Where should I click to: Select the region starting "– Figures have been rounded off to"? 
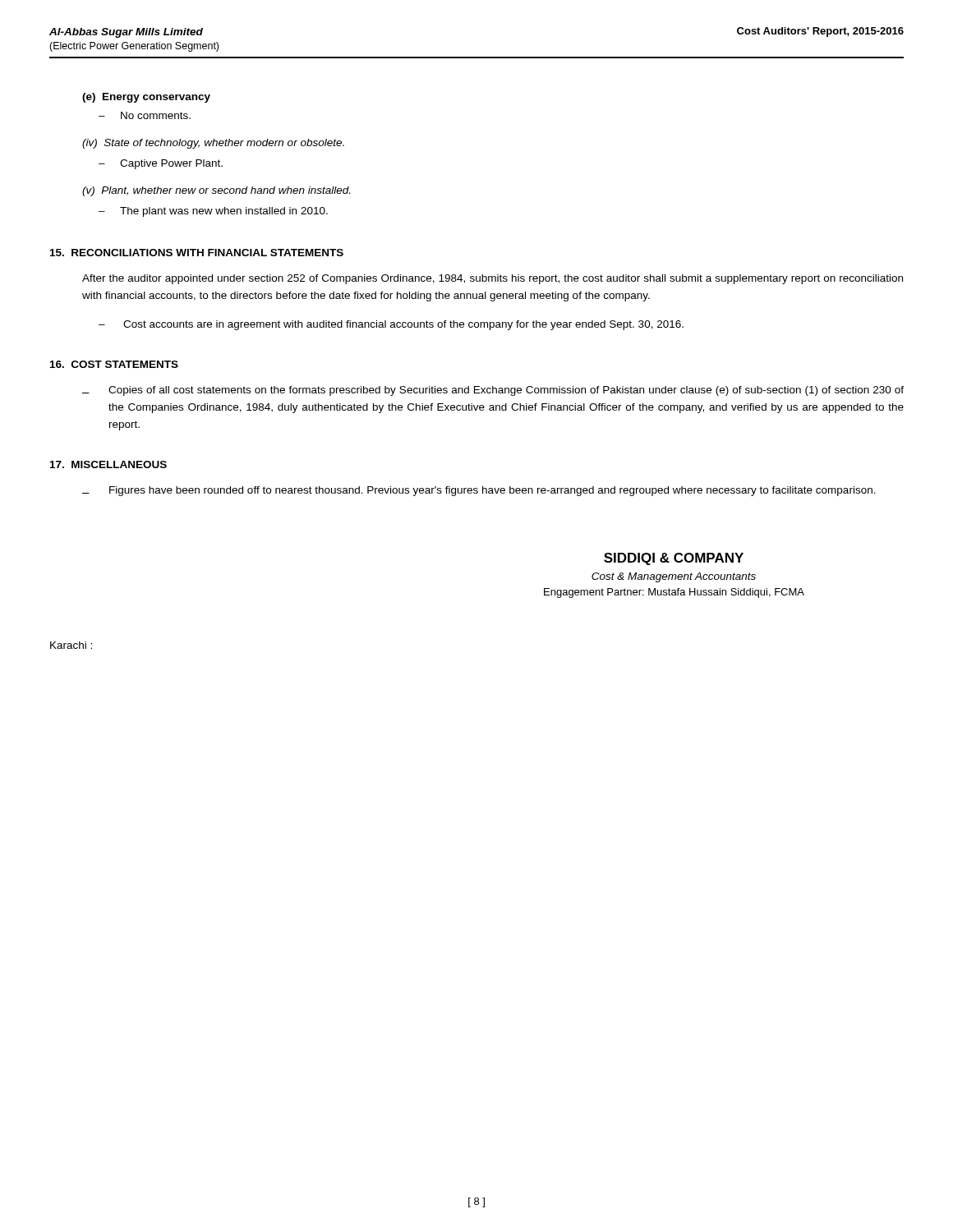(x=479, y=491)
